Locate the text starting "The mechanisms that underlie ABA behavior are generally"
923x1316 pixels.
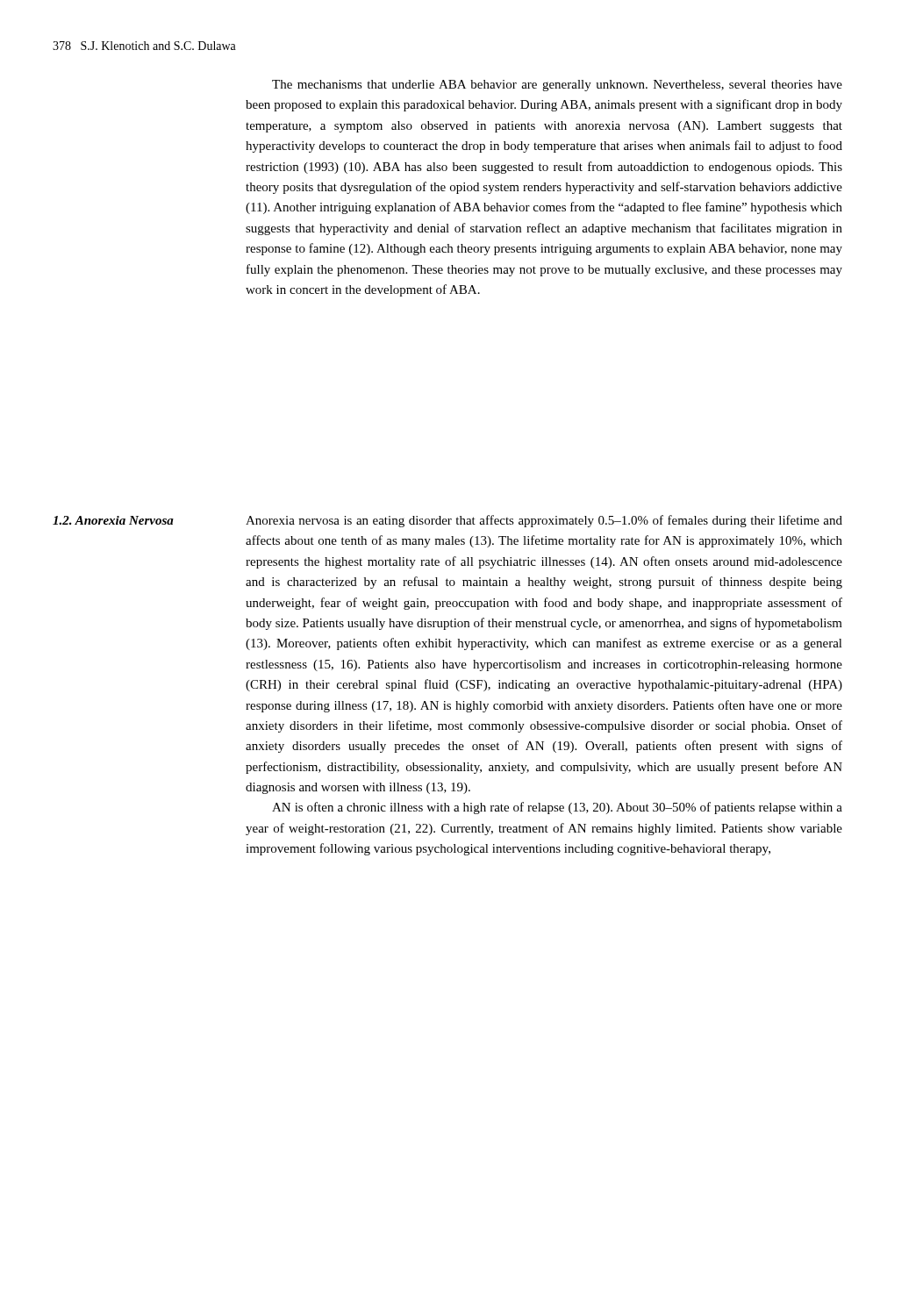point(544,187)
